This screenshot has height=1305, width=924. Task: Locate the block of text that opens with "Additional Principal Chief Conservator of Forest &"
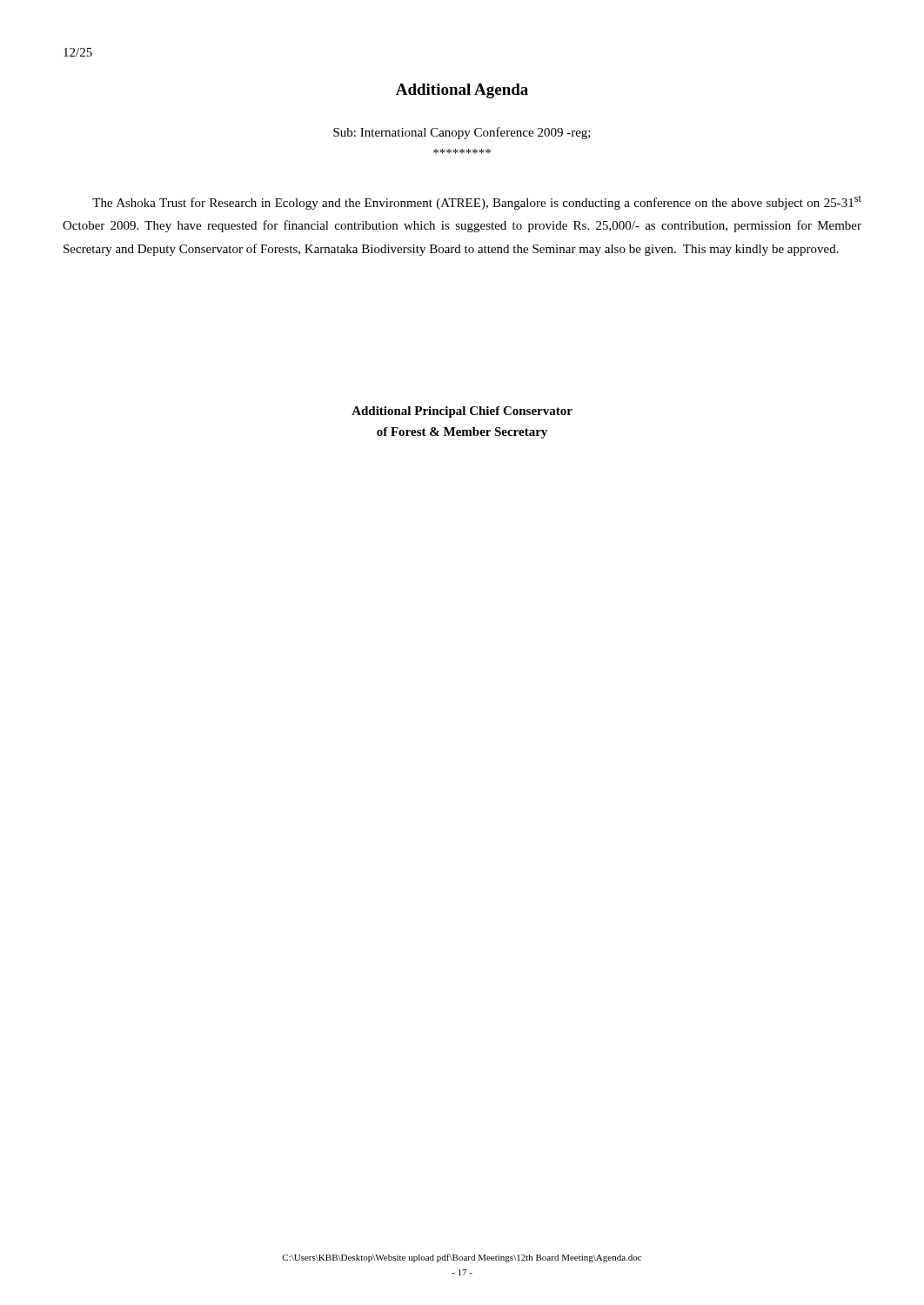(x=462, y=421)
